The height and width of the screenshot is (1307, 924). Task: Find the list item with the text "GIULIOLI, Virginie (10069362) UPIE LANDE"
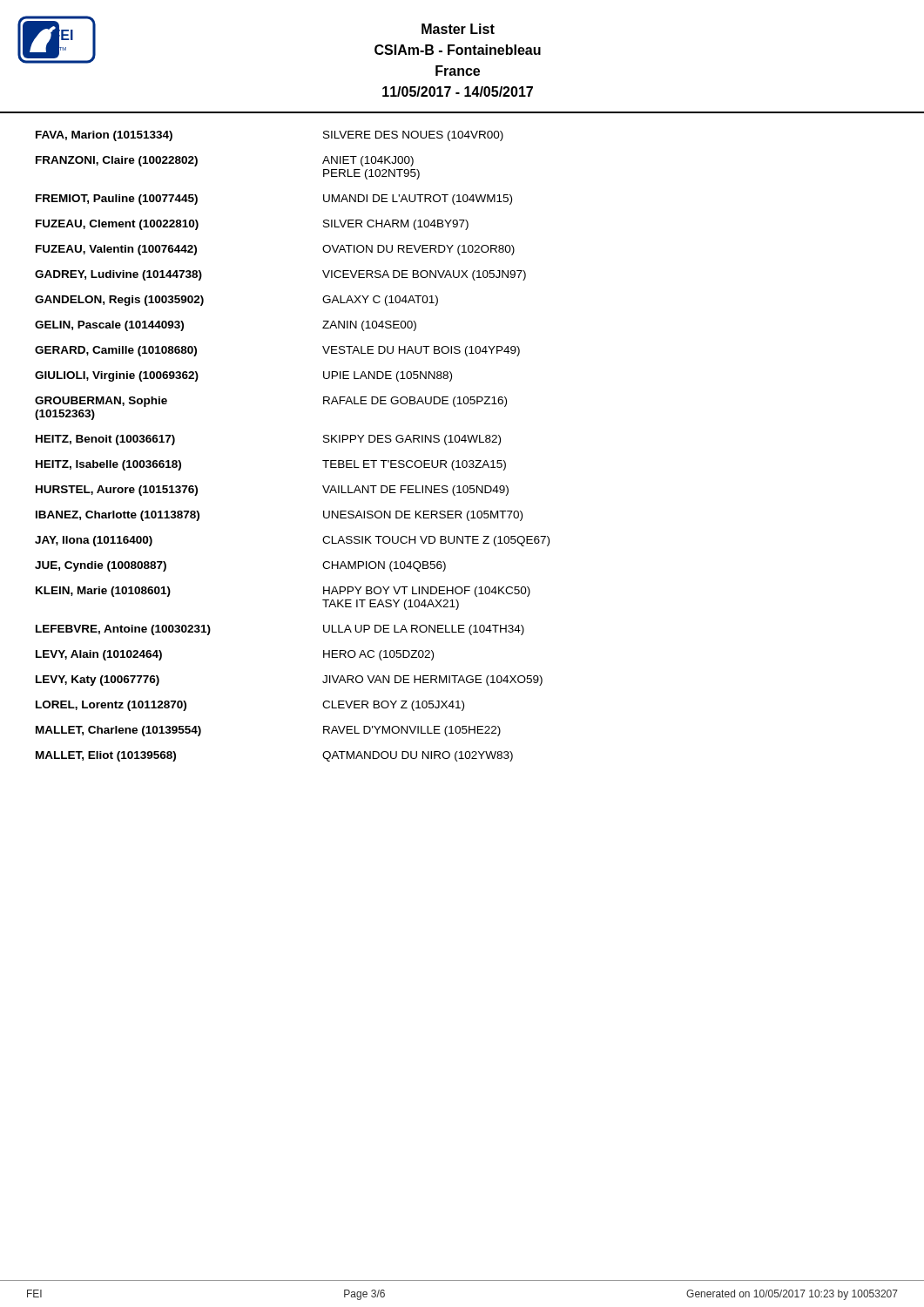[x=462, y=375]
